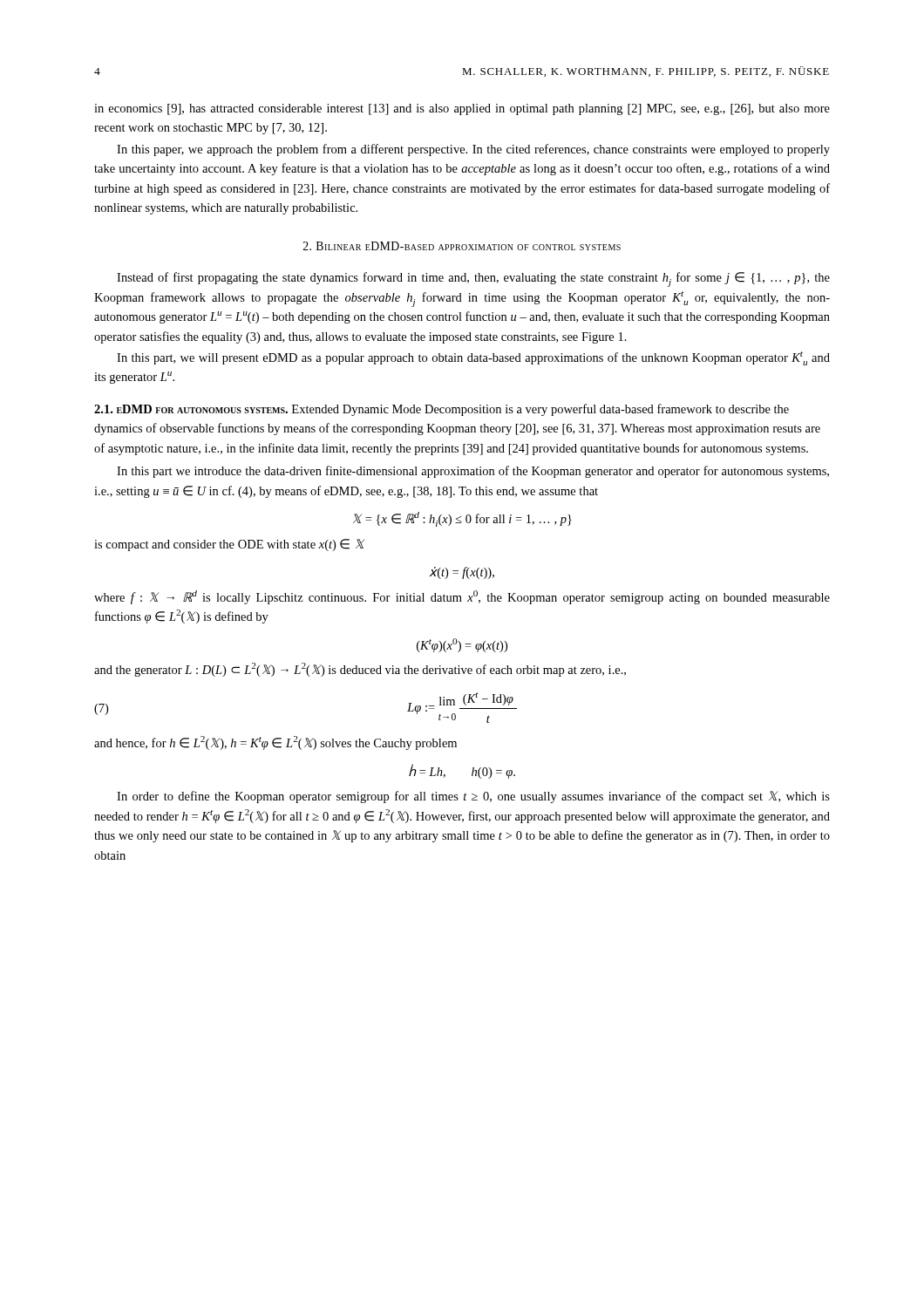924x1308 pixels.
Task: Navigate to the block starting "2. Bilinear eDMD-based approximation of"
Action: 462,246
